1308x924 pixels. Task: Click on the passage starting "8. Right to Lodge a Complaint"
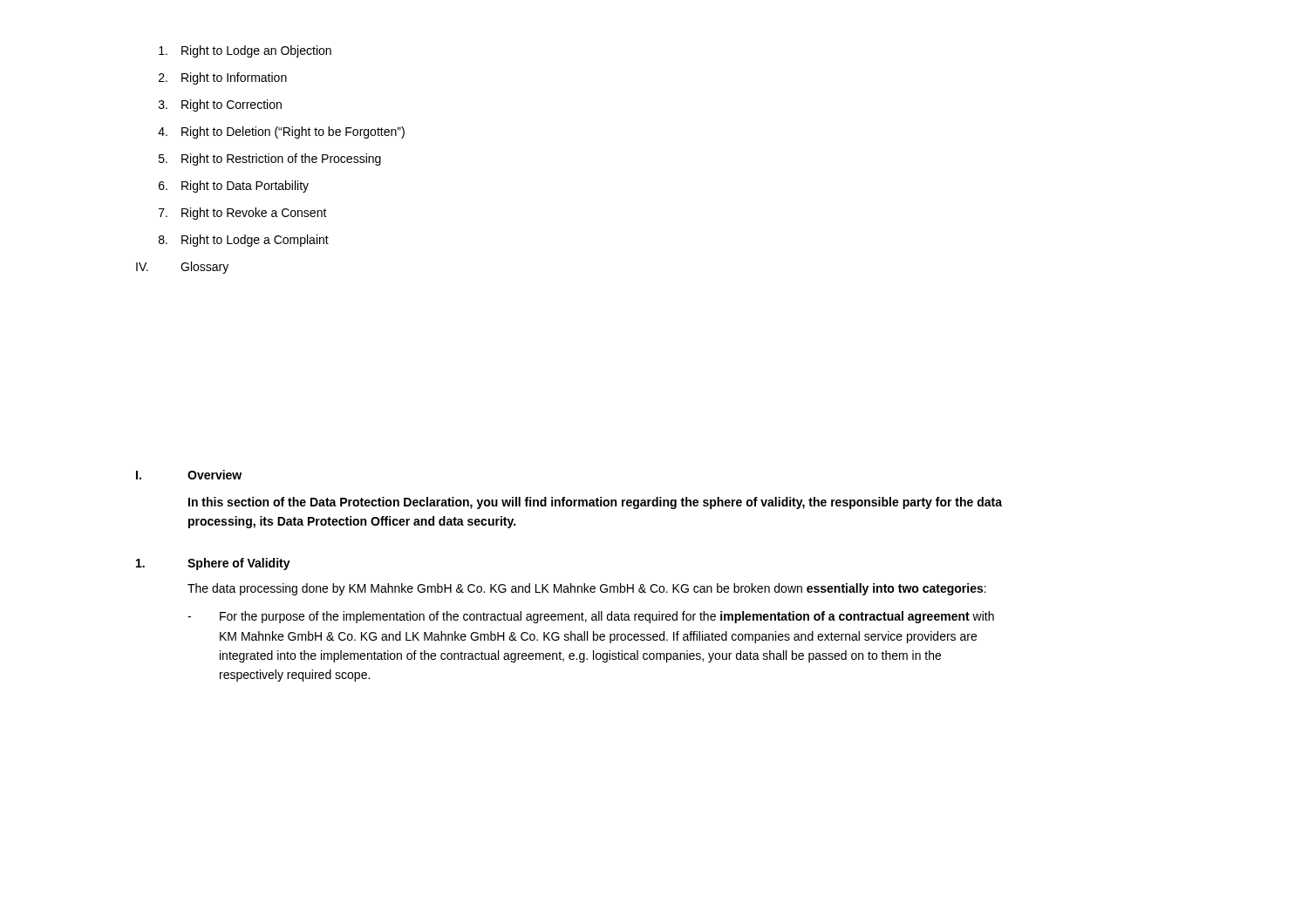coord(244,241)
